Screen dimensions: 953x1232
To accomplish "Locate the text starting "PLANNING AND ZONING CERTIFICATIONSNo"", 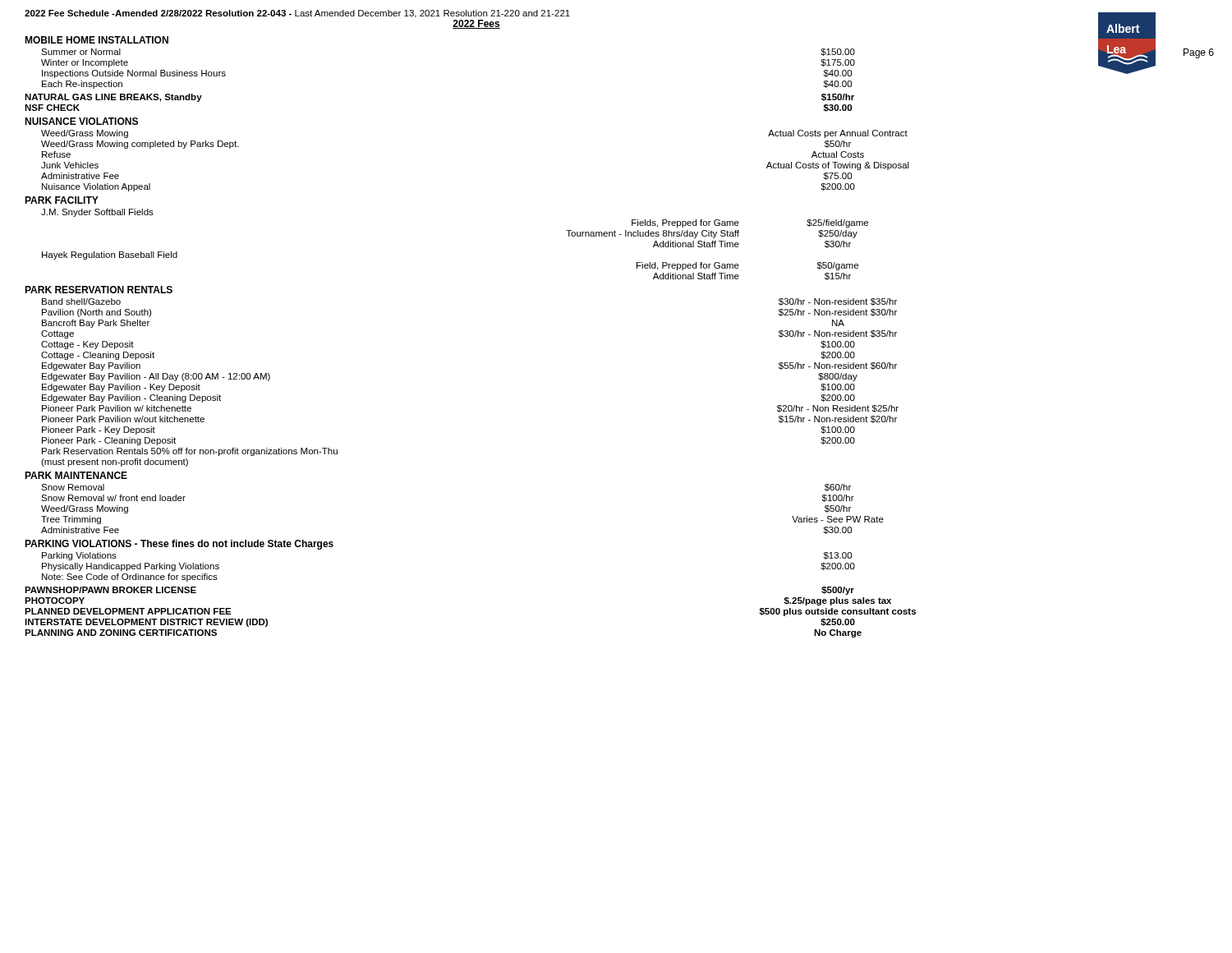I will [120, 633].
